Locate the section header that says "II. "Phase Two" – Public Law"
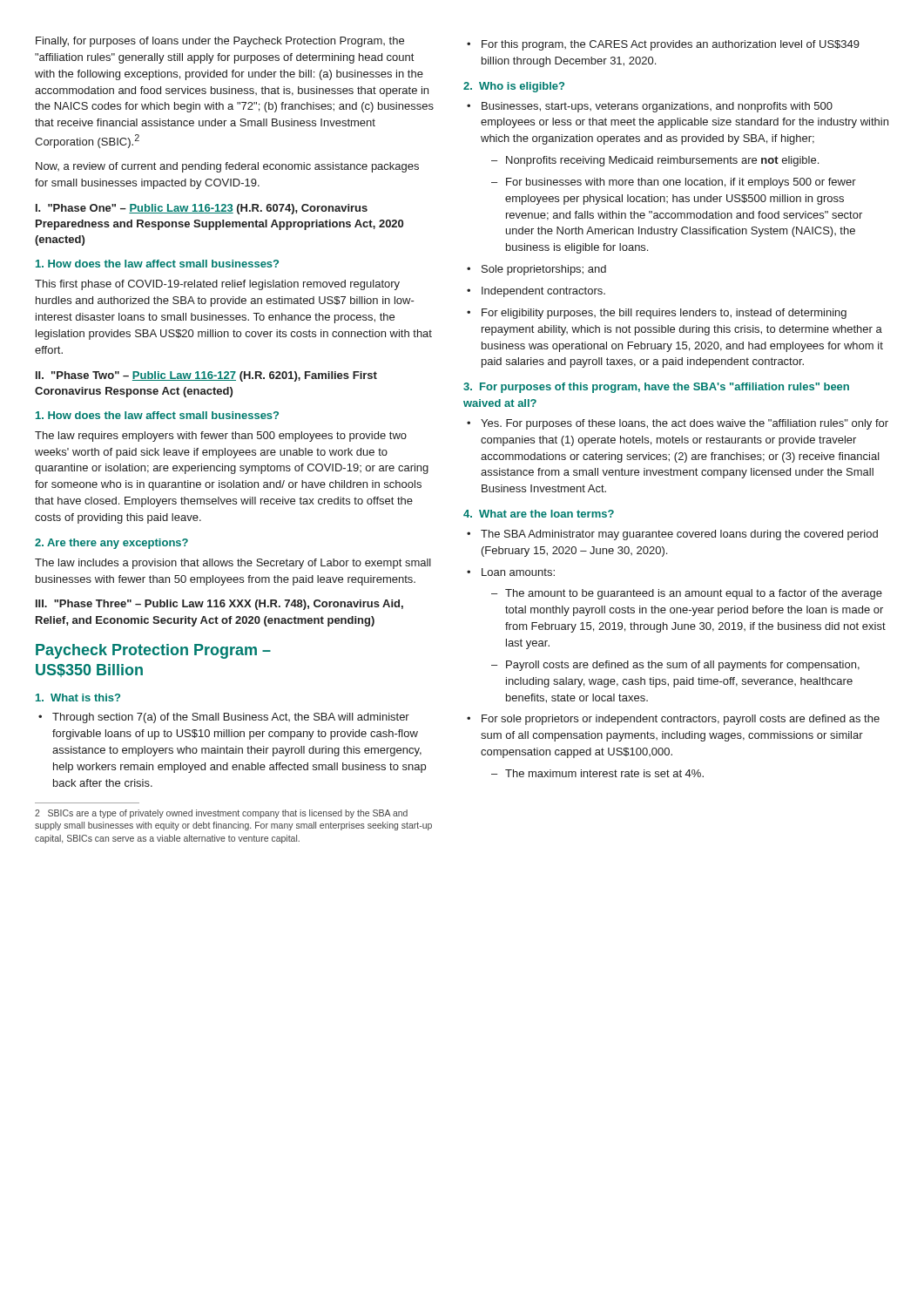 [235, 383]
